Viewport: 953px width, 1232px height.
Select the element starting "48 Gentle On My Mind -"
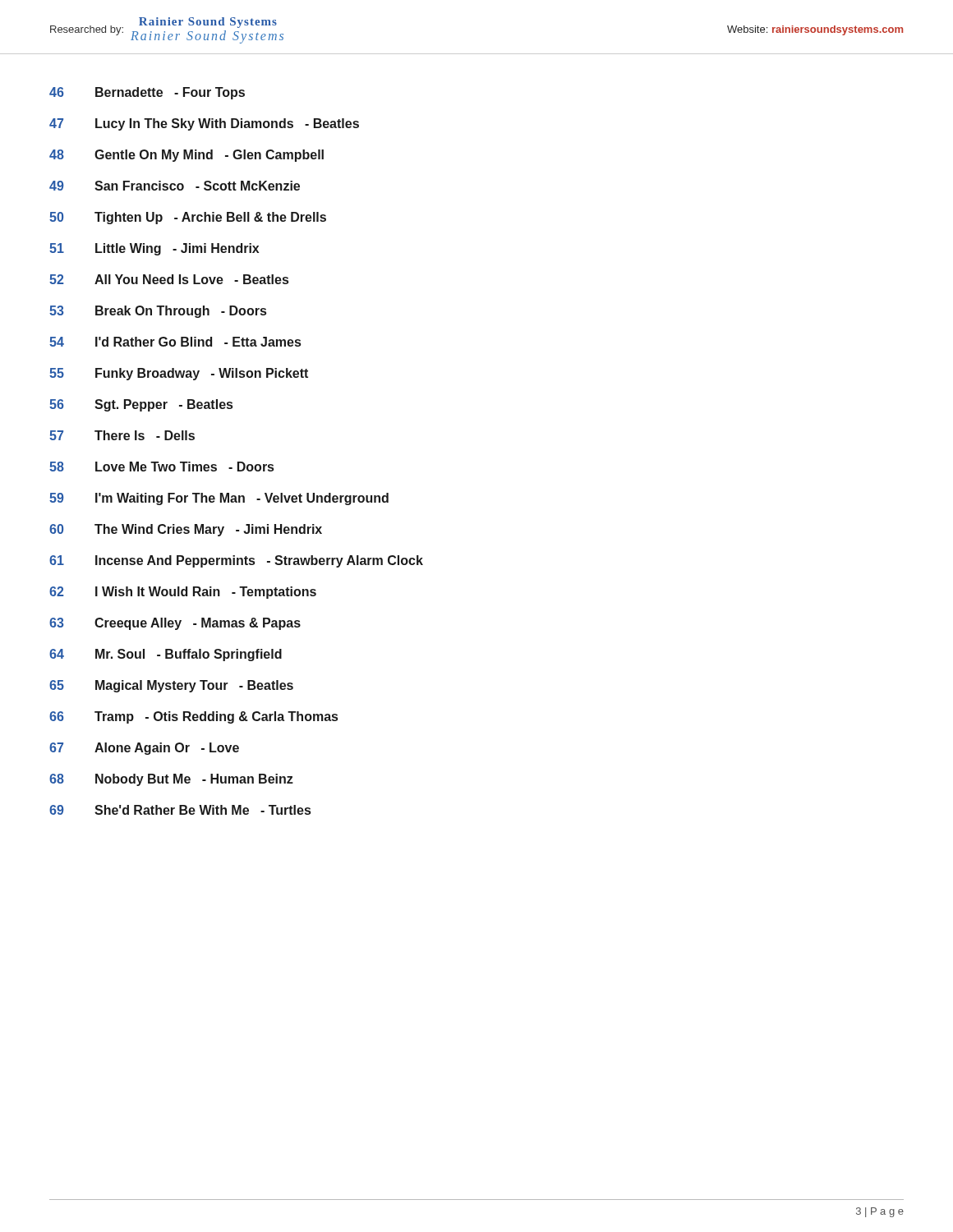click(187, 155)
